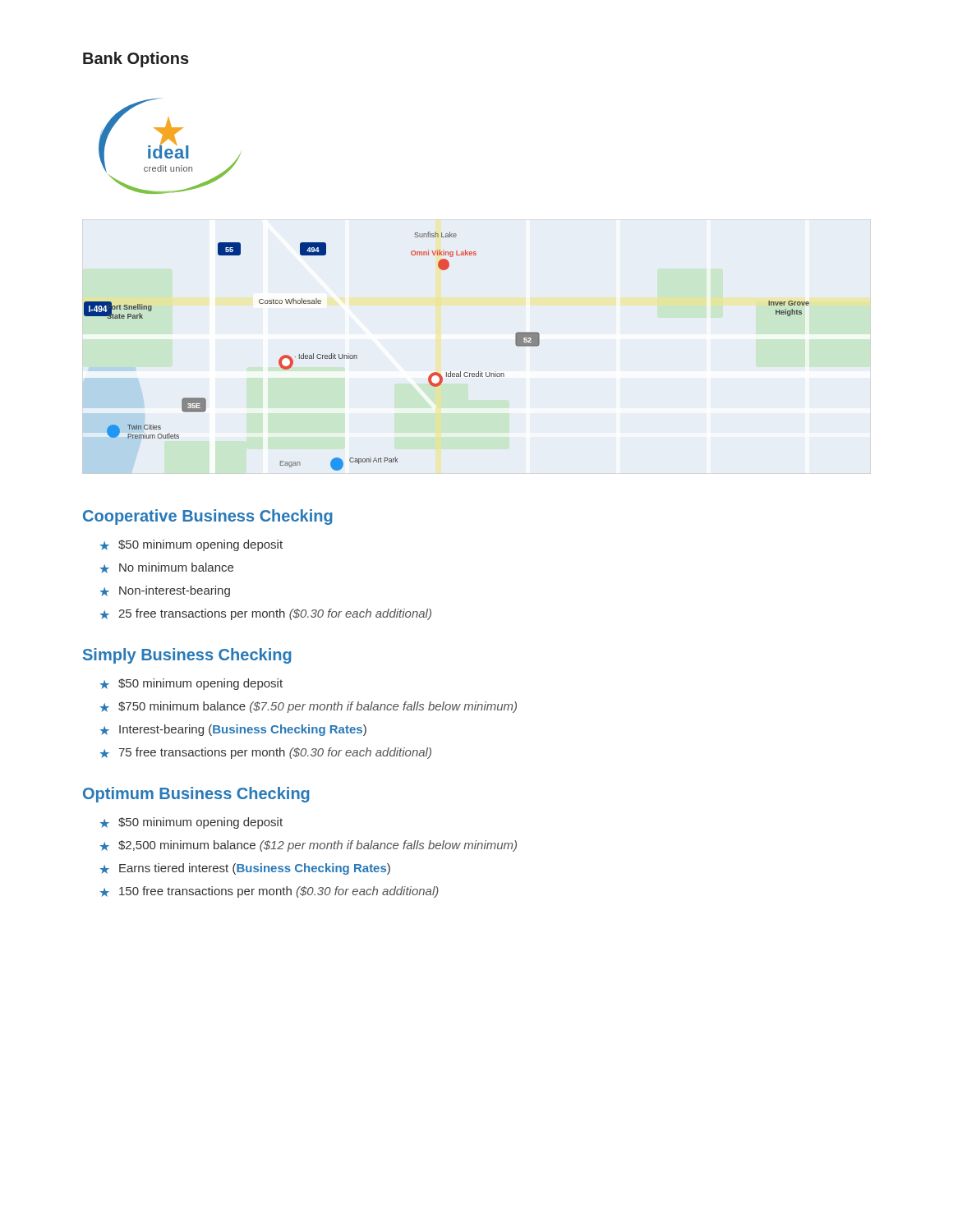Find the region starting "★ No minimum balance"
Image resolution: width=953 pixels, height=1232 pixels.
click(166, 568)
